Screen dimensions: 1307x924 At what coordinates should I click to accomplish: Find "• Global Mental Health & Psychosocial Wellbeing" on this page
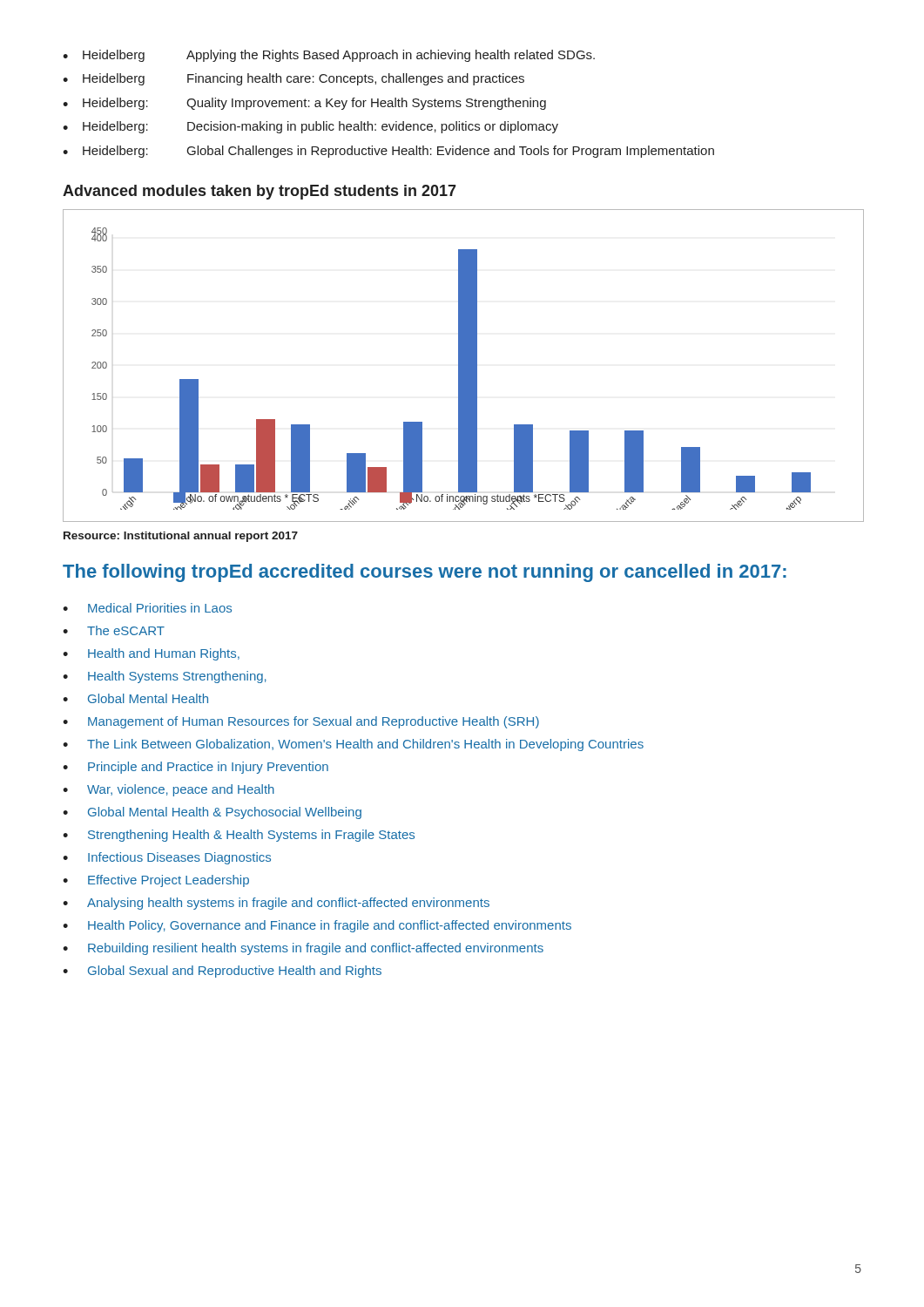(x=212, y=813)
